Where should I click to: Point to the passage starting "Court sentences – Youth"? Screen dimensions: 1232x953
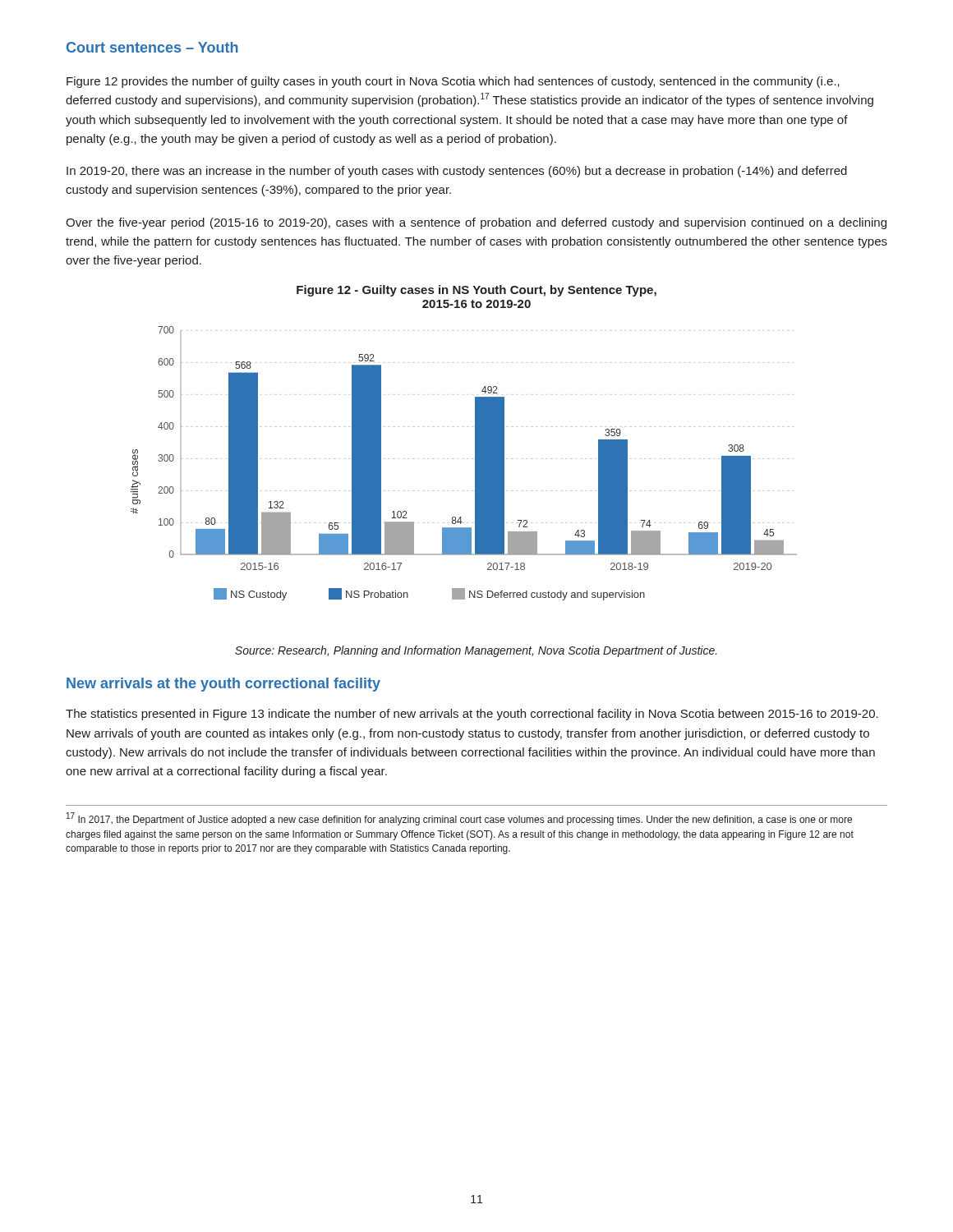(152, 48)
